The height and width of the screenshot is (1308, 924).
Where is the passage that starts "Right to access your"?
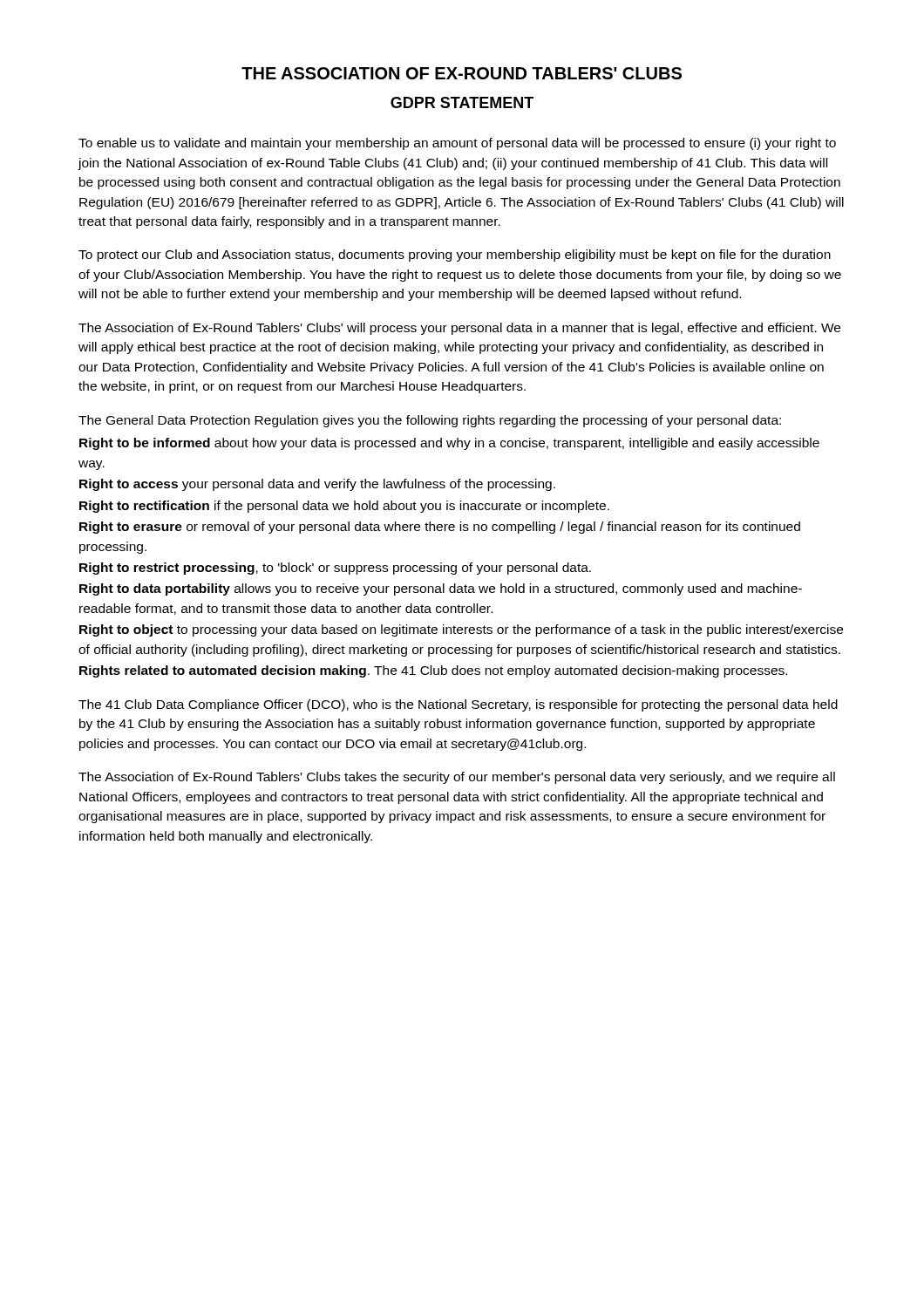click(317, 484)
